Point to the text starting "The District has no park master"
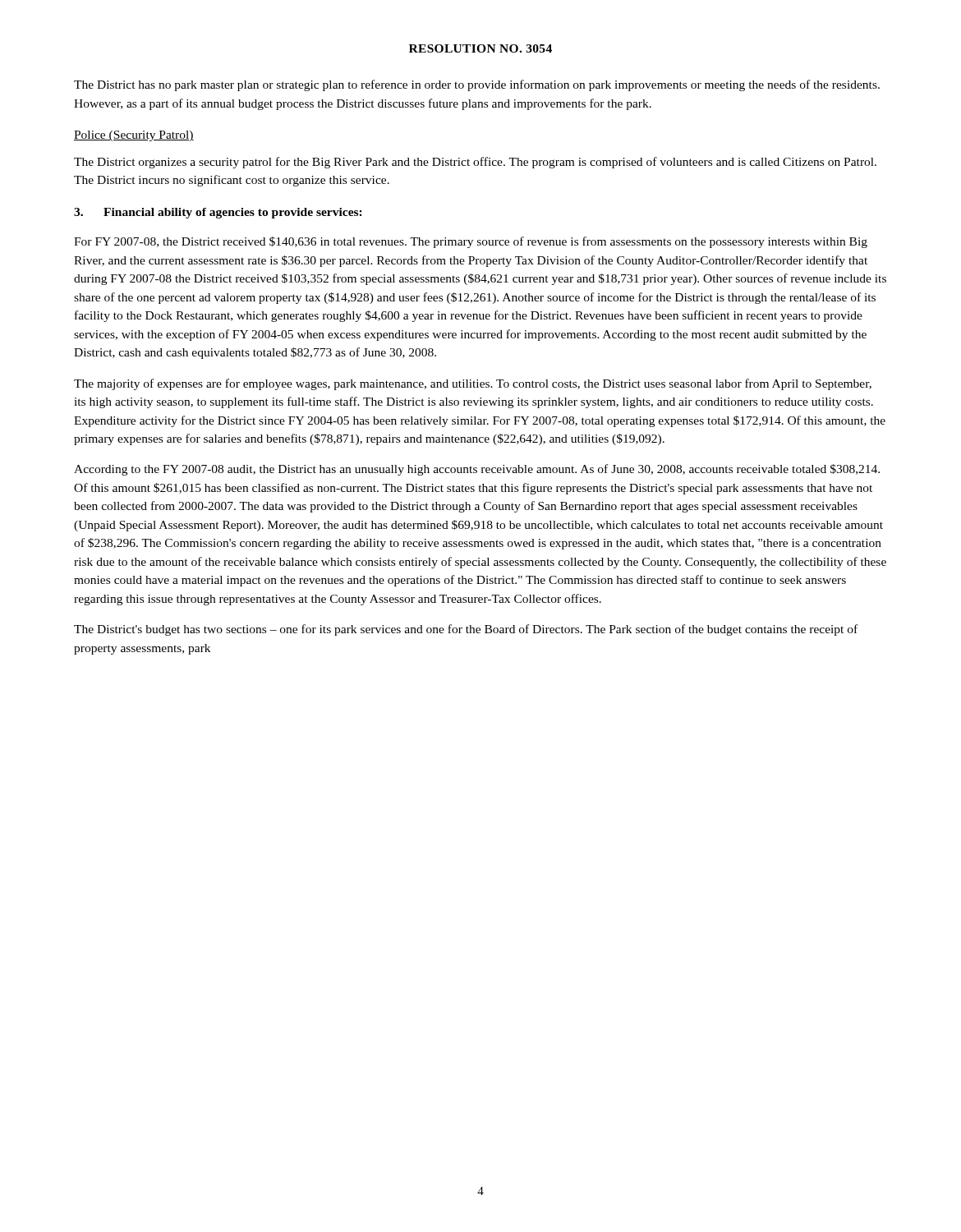This screenshot has height=1232, width=961. (477, 94)
